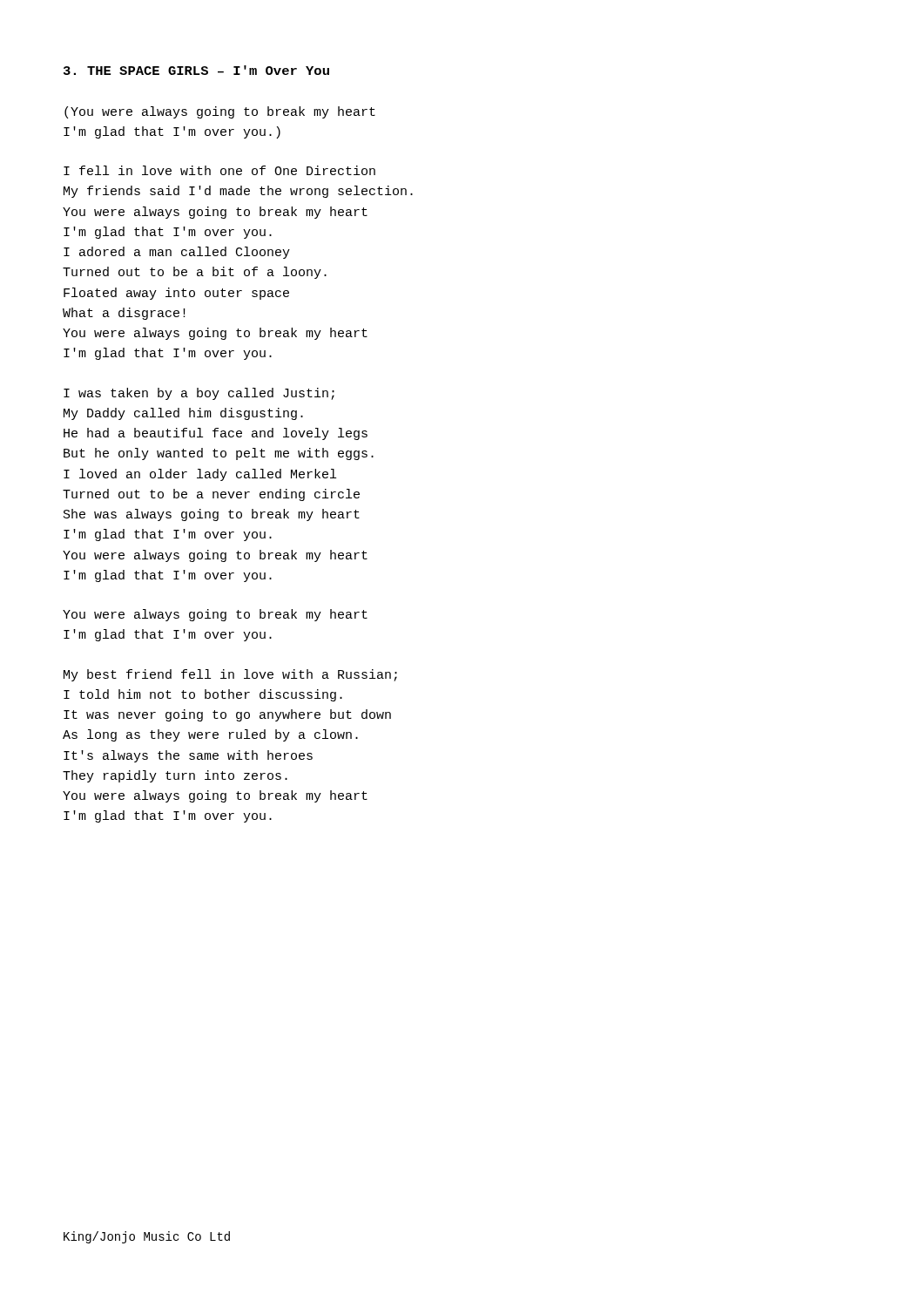Navigate to the text block starting "You were always going to break my"
Screen dimensions: 1307x924
[216, 626]
